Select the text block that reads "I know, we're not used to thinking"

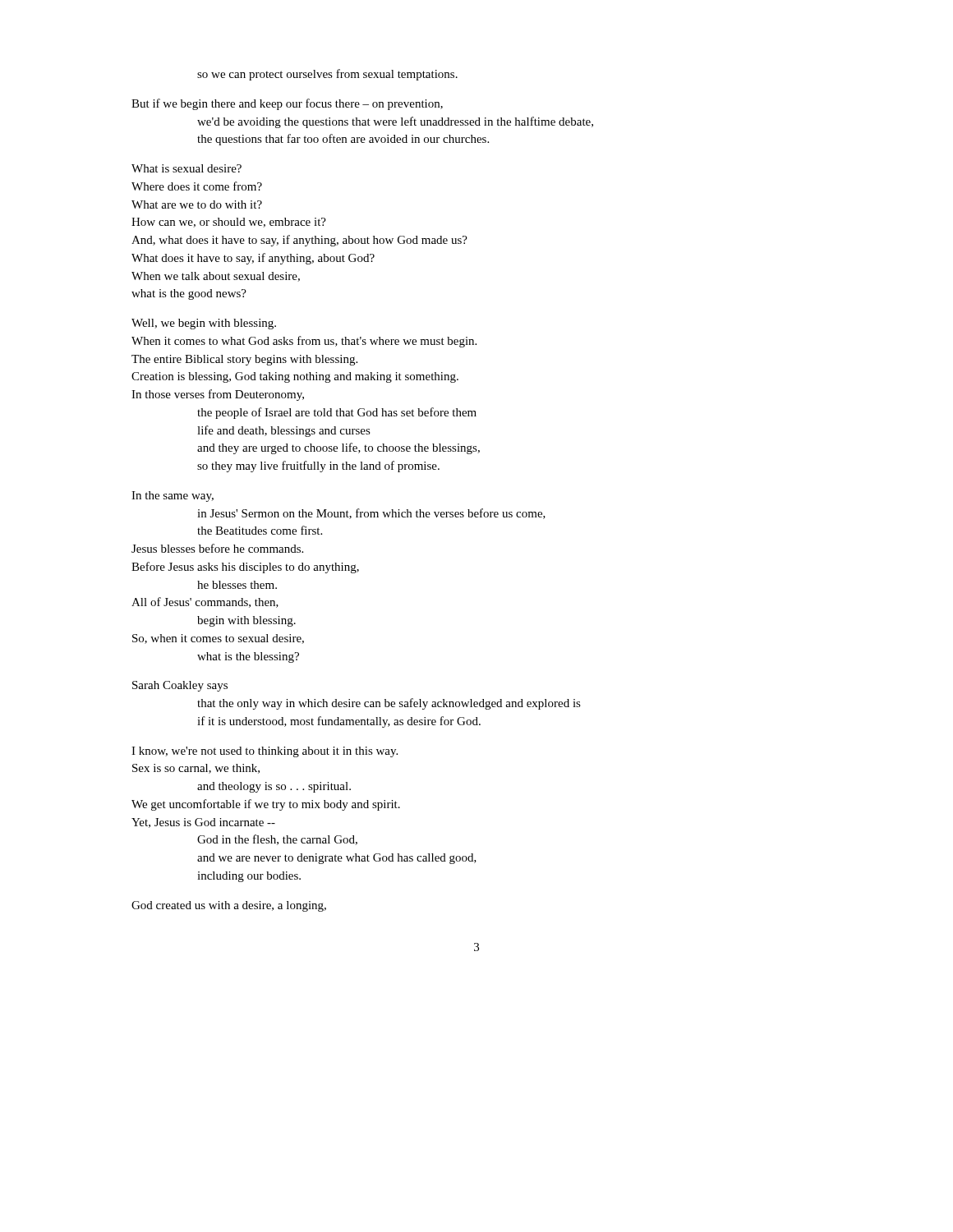coord(265,752)
